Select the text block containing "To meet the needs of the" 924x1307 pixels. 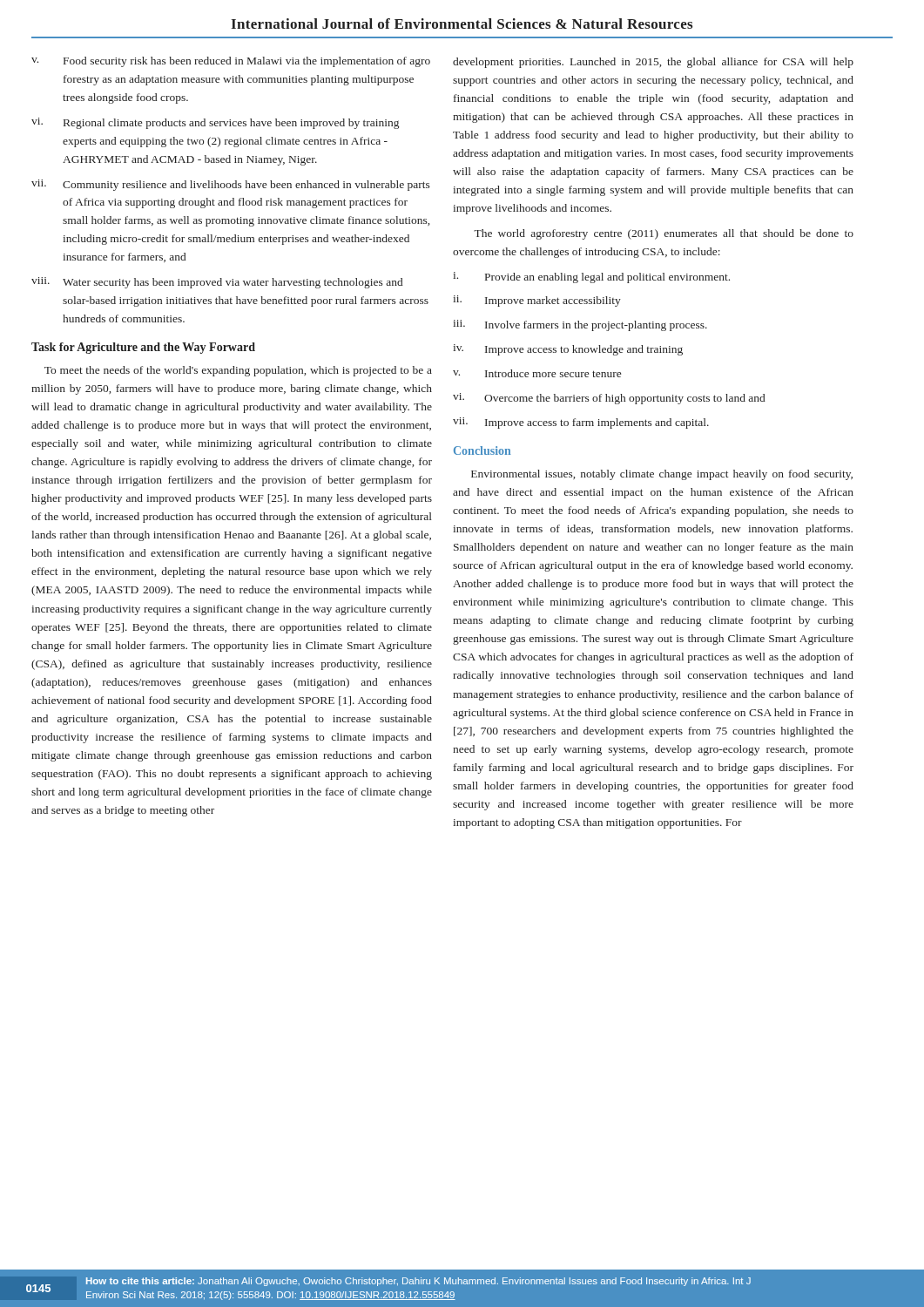(232, 590)
